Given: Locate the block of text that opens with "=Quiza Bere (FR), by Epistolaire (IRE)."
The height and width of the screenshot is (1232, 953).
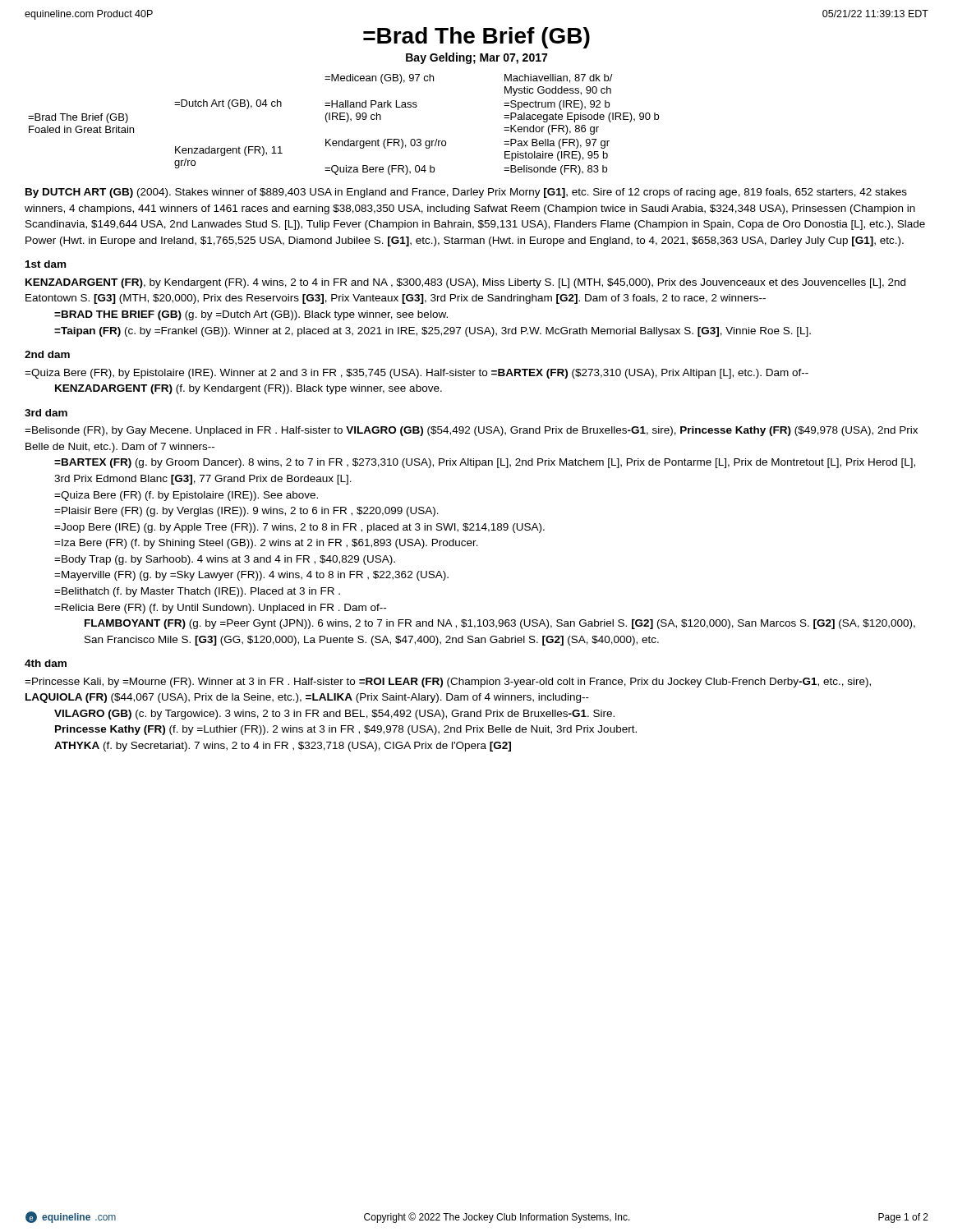Looking at the screenshot, I should (x=417, y=372).
